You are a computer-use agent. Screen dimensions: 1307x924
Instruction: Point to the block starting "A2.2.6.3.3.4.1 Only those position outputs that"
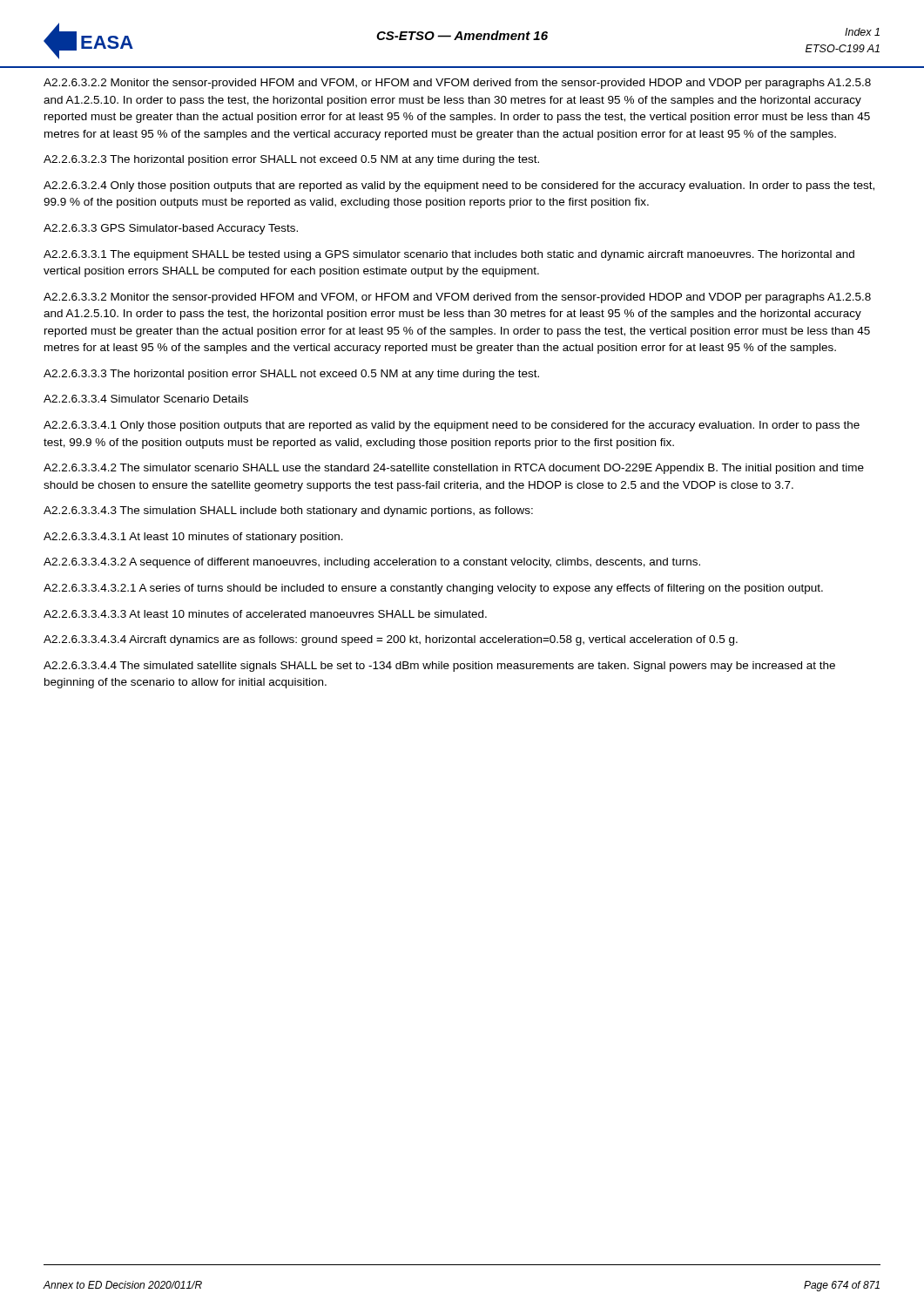coord(452,433)
